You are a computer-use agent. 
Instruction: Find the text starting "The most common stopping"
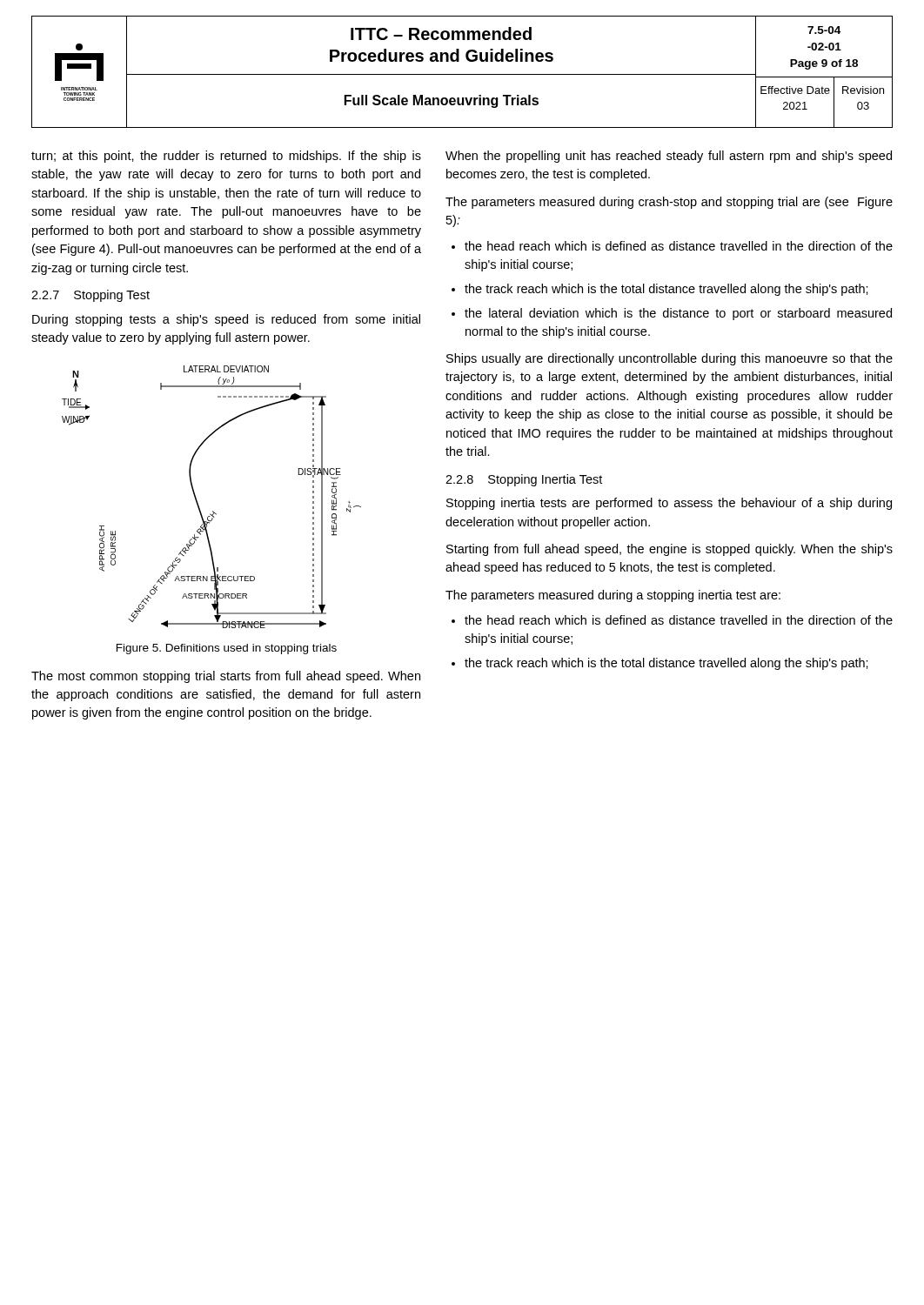[x=226, y=695]
